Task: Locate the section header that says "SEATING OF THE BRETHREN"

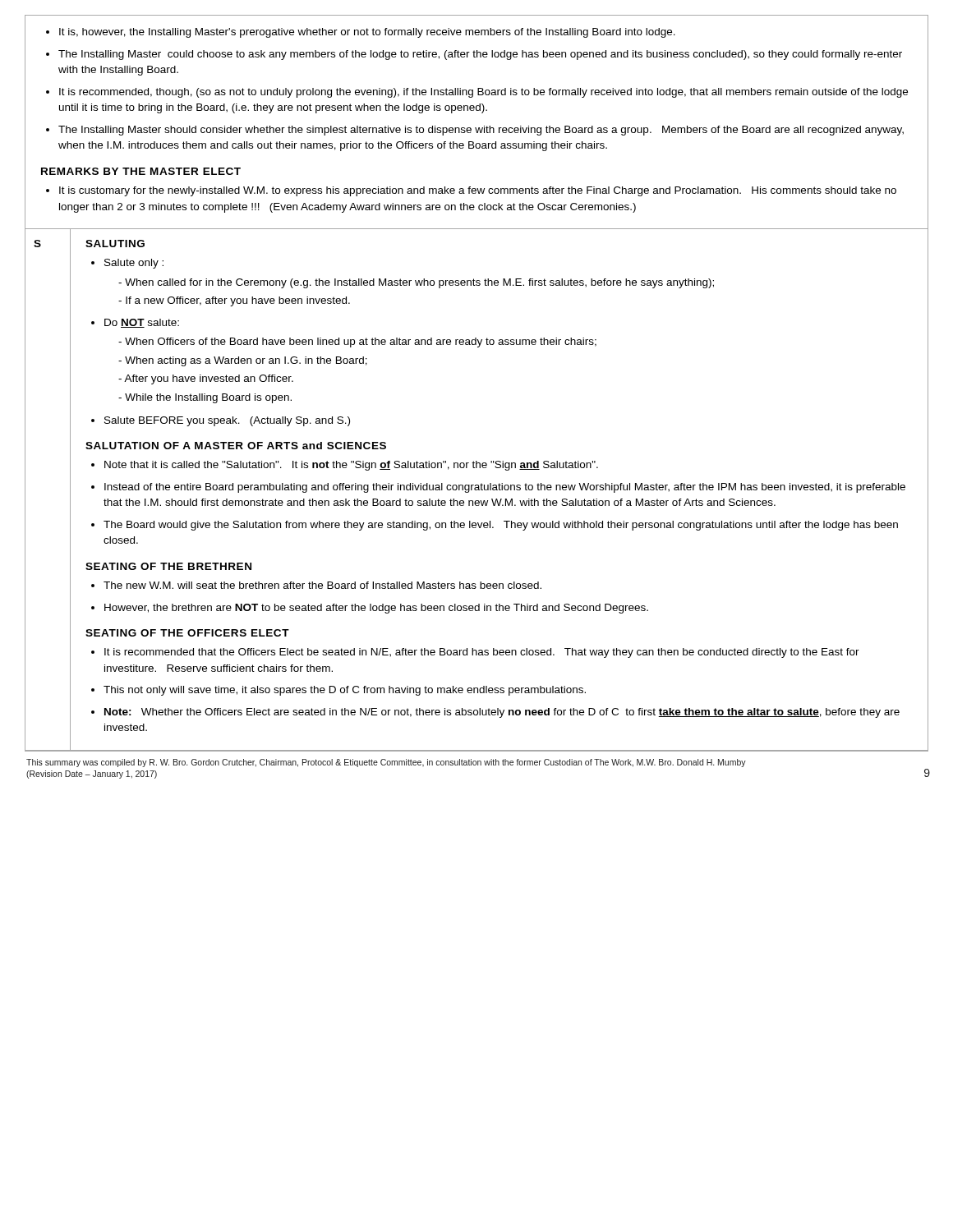Action: [x=169, y=566]
